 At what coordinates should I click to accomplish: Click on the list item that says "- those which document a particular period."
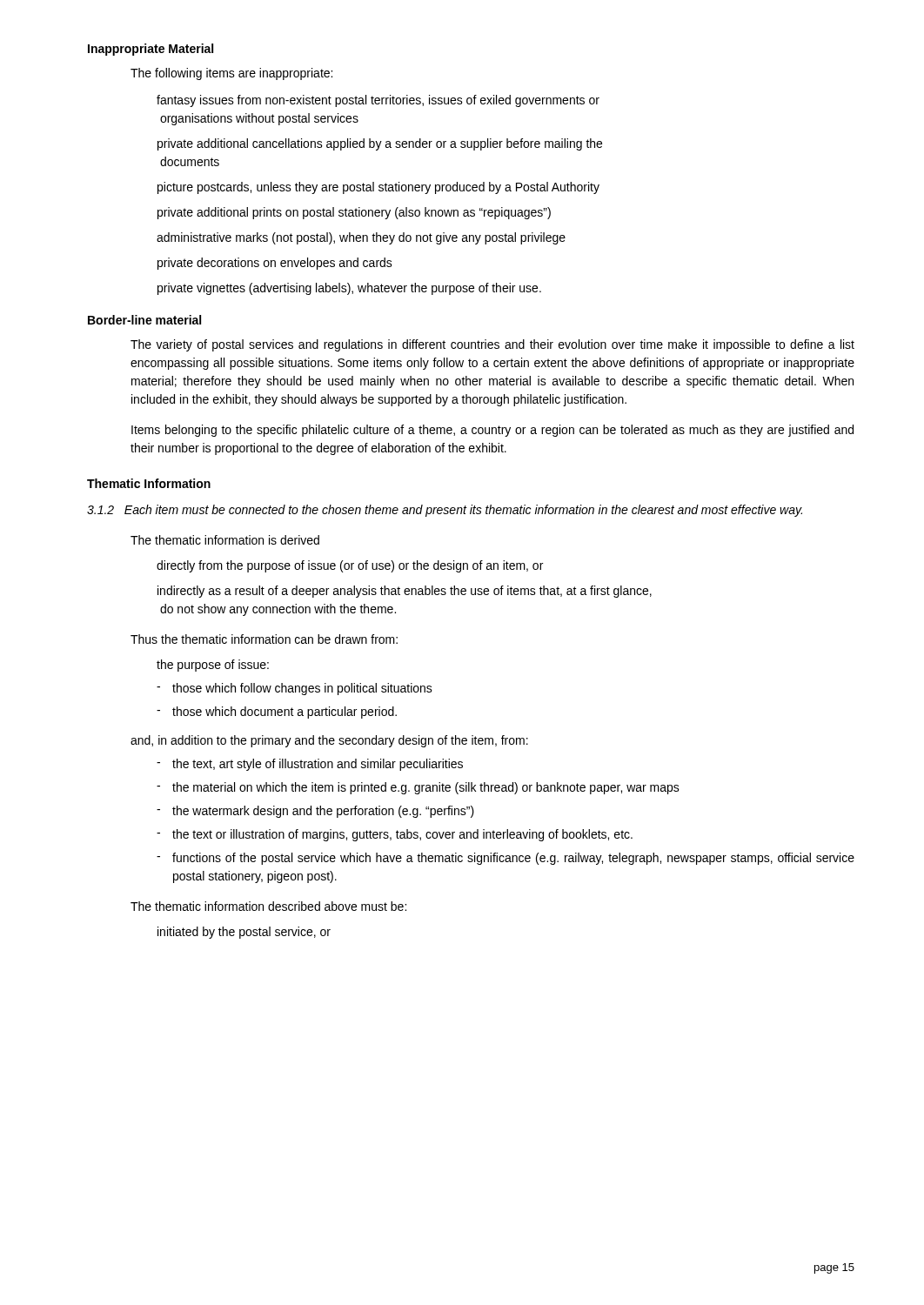click(x=277, y=713)
